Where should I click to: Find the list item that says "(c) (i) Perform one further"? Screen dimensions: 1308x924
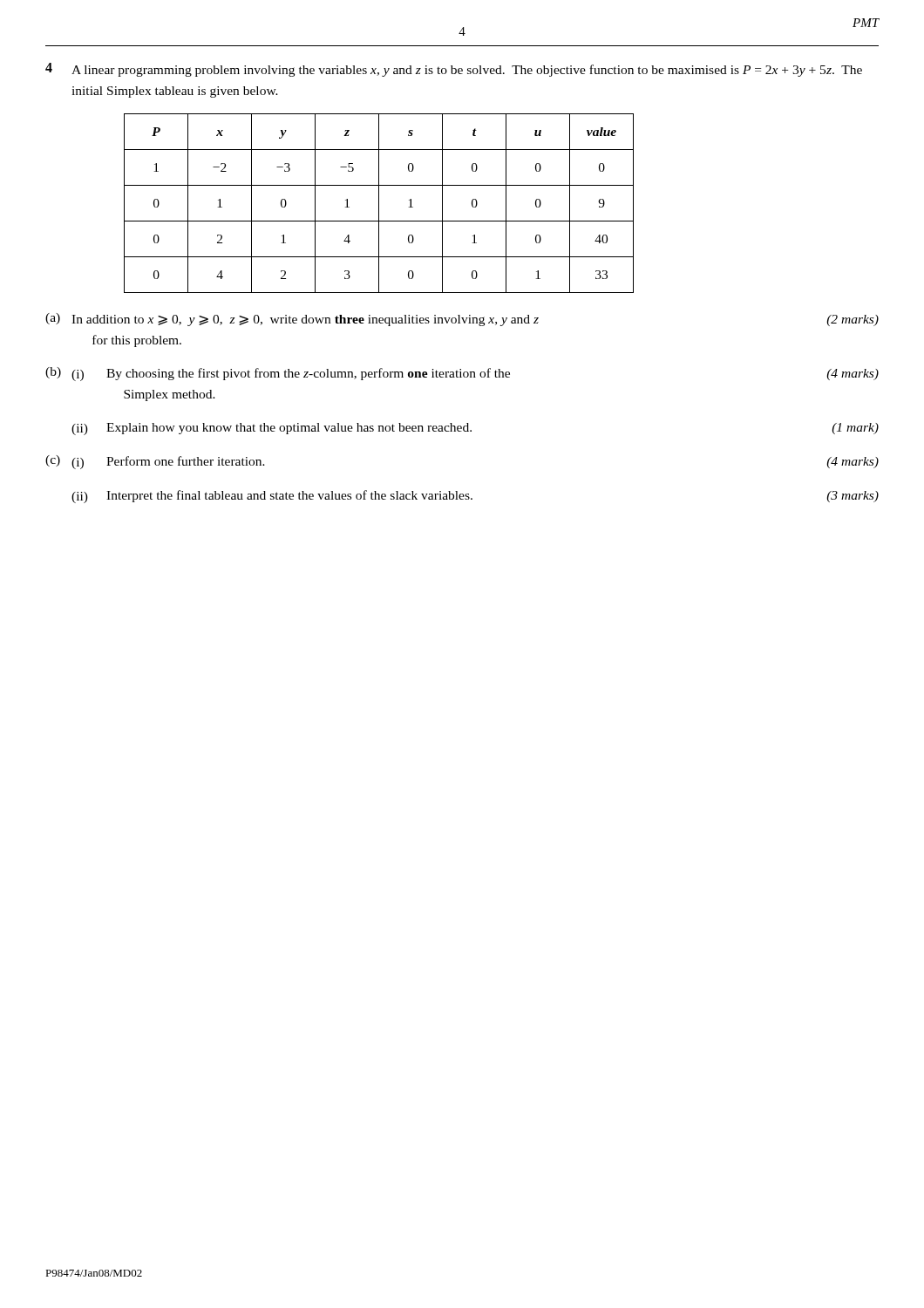(x=55, y=463)
